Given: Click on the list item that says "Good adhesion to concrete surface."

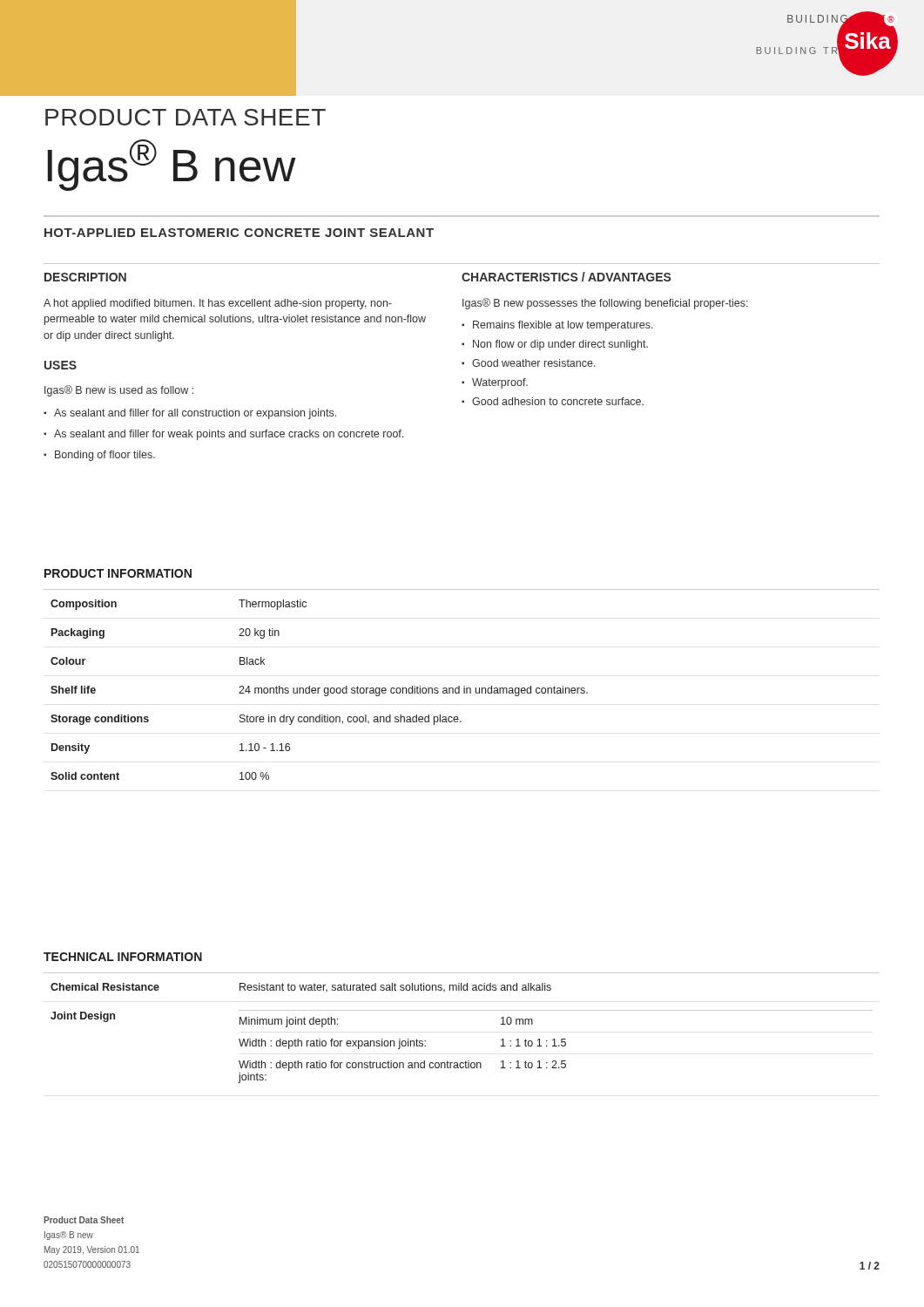Looking at the screenshot, I should coord(553,401).
